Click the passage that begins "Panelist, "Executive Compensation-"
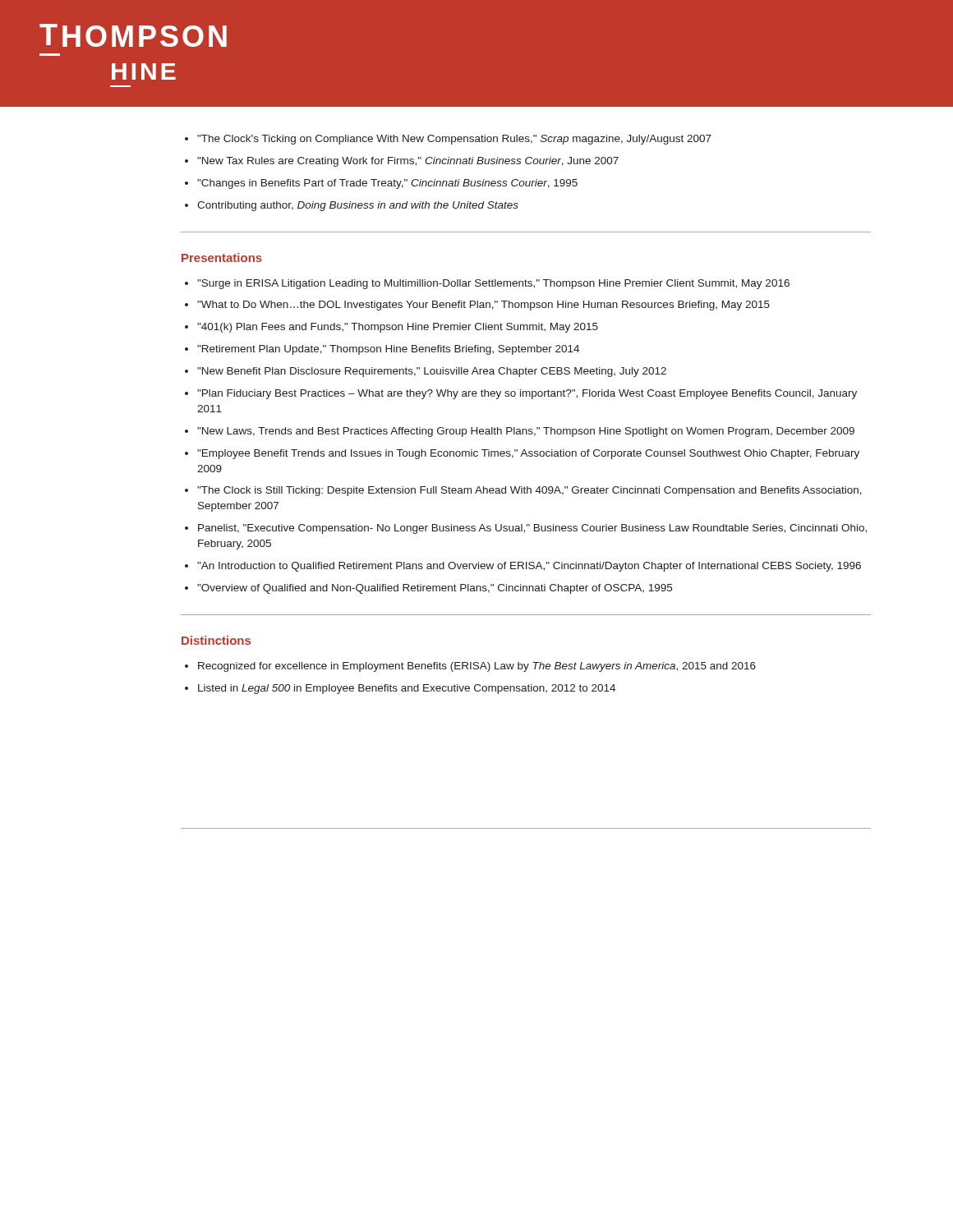The image size is (953, 1232). click(532, 536)
